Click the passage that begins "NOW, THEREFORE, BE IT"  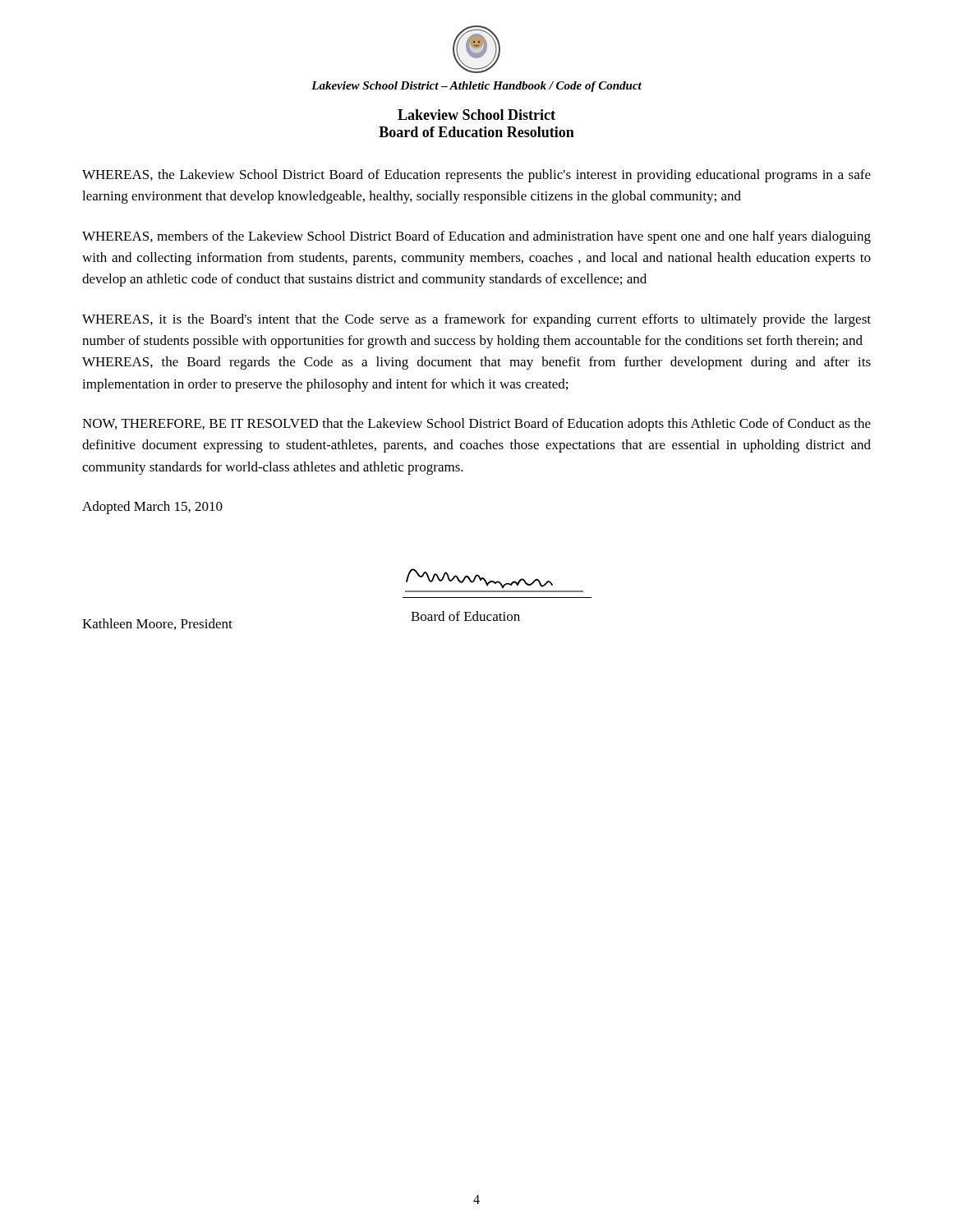[476, 445]
